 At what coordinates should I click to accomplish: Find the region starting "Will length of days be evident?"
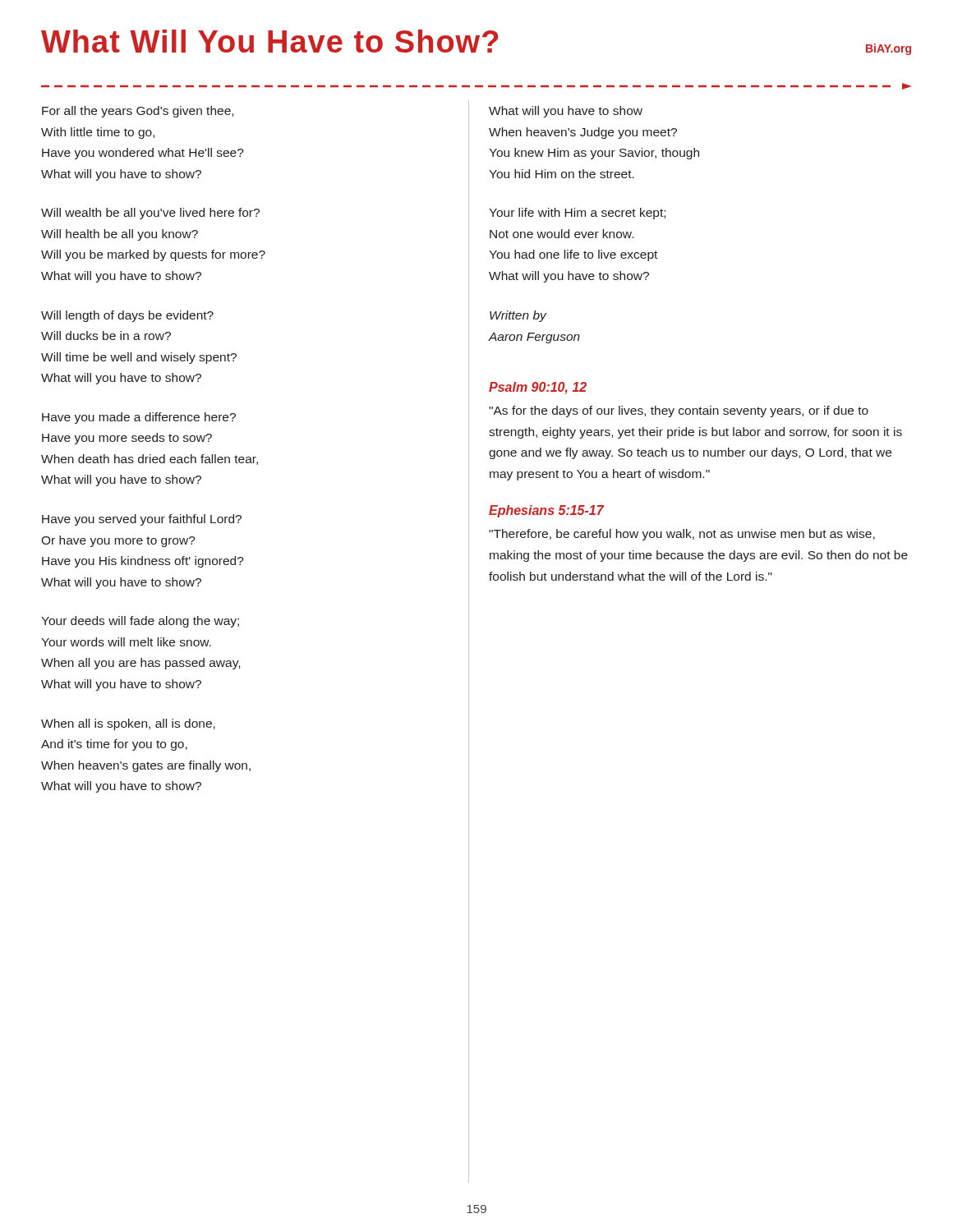click(x=242, y=346)
